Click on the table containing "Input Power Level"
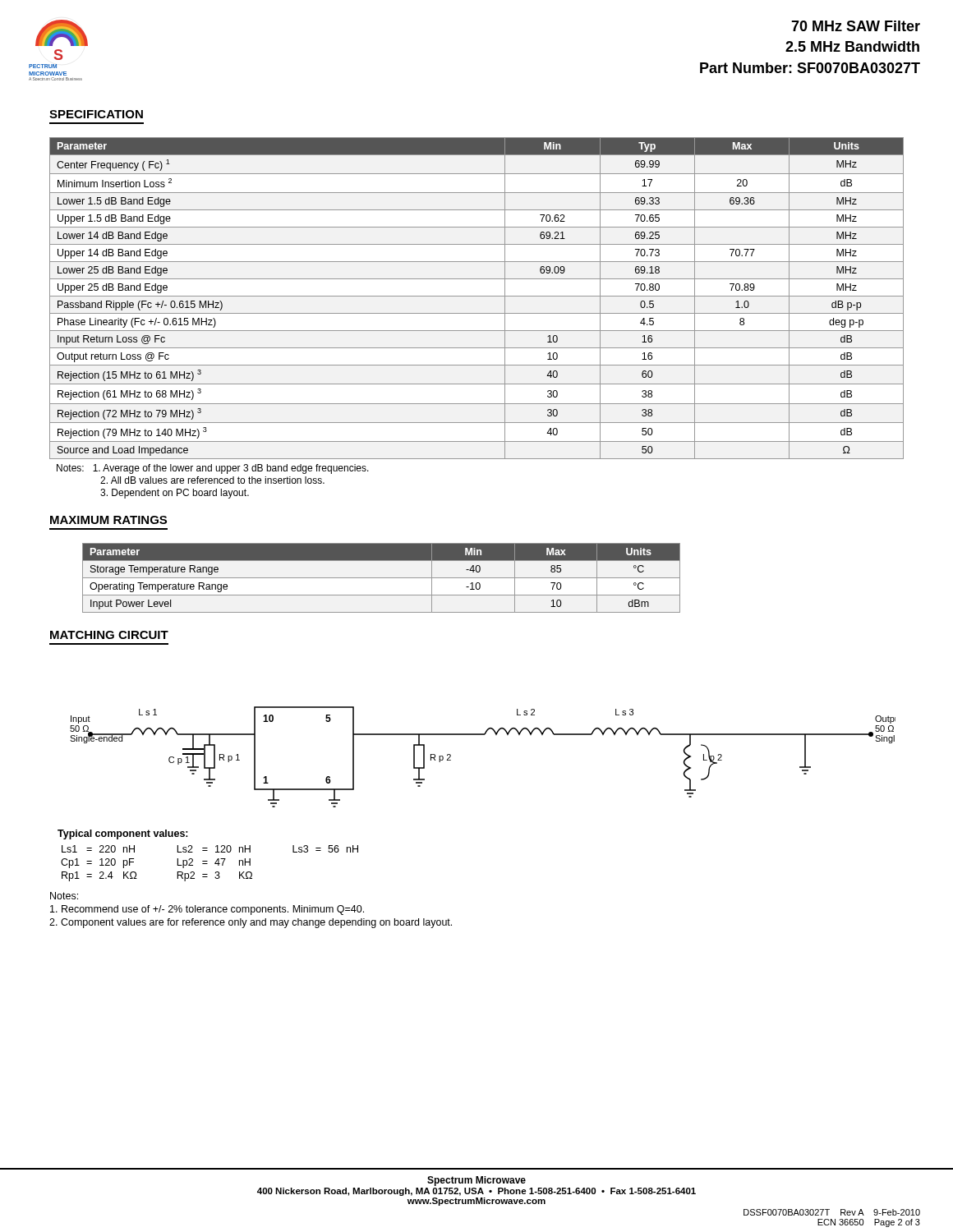This screenshot has width=953, height=1232. [476, 578]
